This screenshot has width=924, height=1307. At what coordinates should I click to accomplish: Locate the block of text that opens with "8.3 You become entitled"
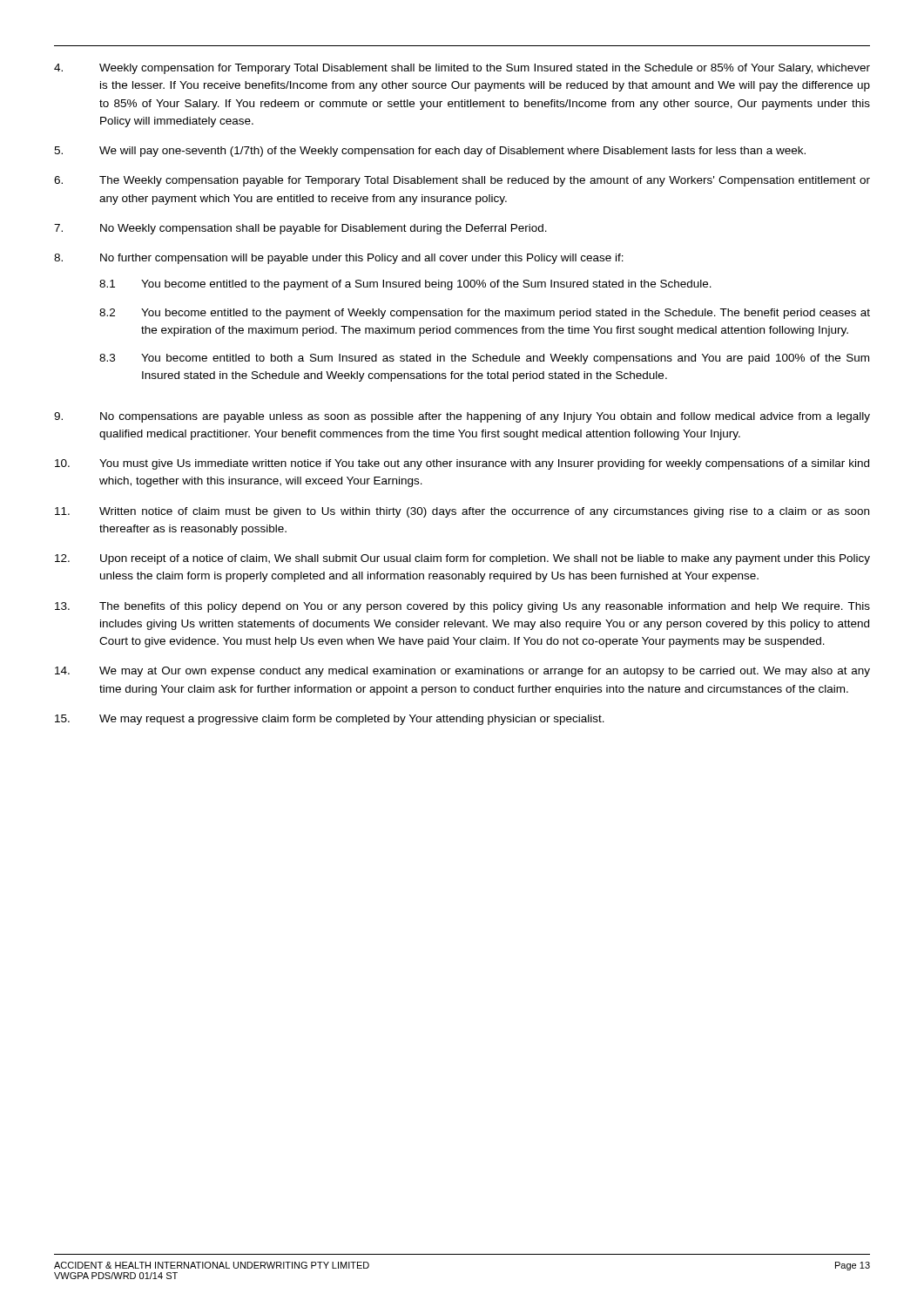[485, 367]
